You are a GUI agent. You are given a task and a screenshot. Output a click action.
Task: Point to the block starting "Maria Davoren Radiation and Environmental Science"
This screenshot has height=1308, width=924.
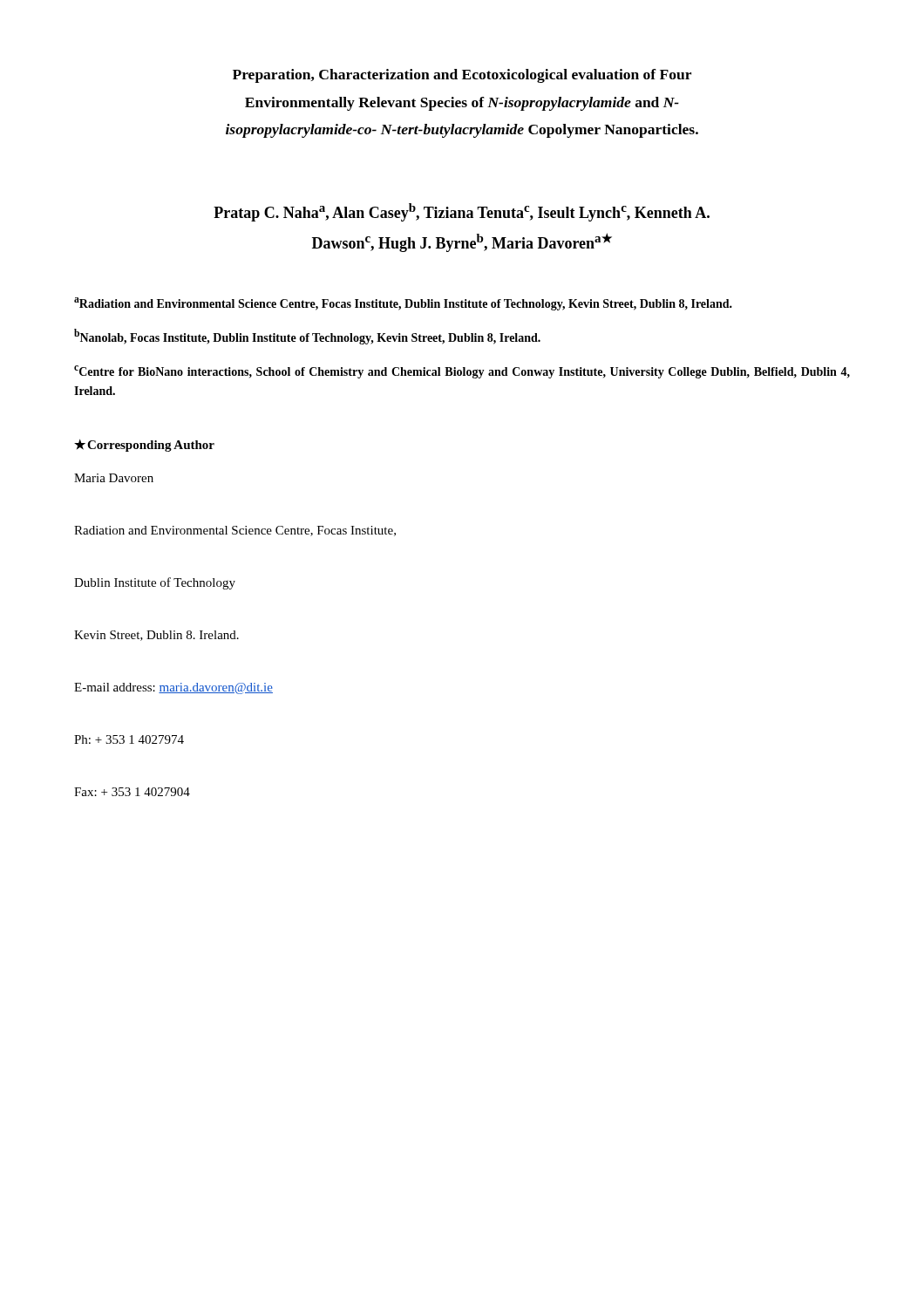tap(114, 478)
